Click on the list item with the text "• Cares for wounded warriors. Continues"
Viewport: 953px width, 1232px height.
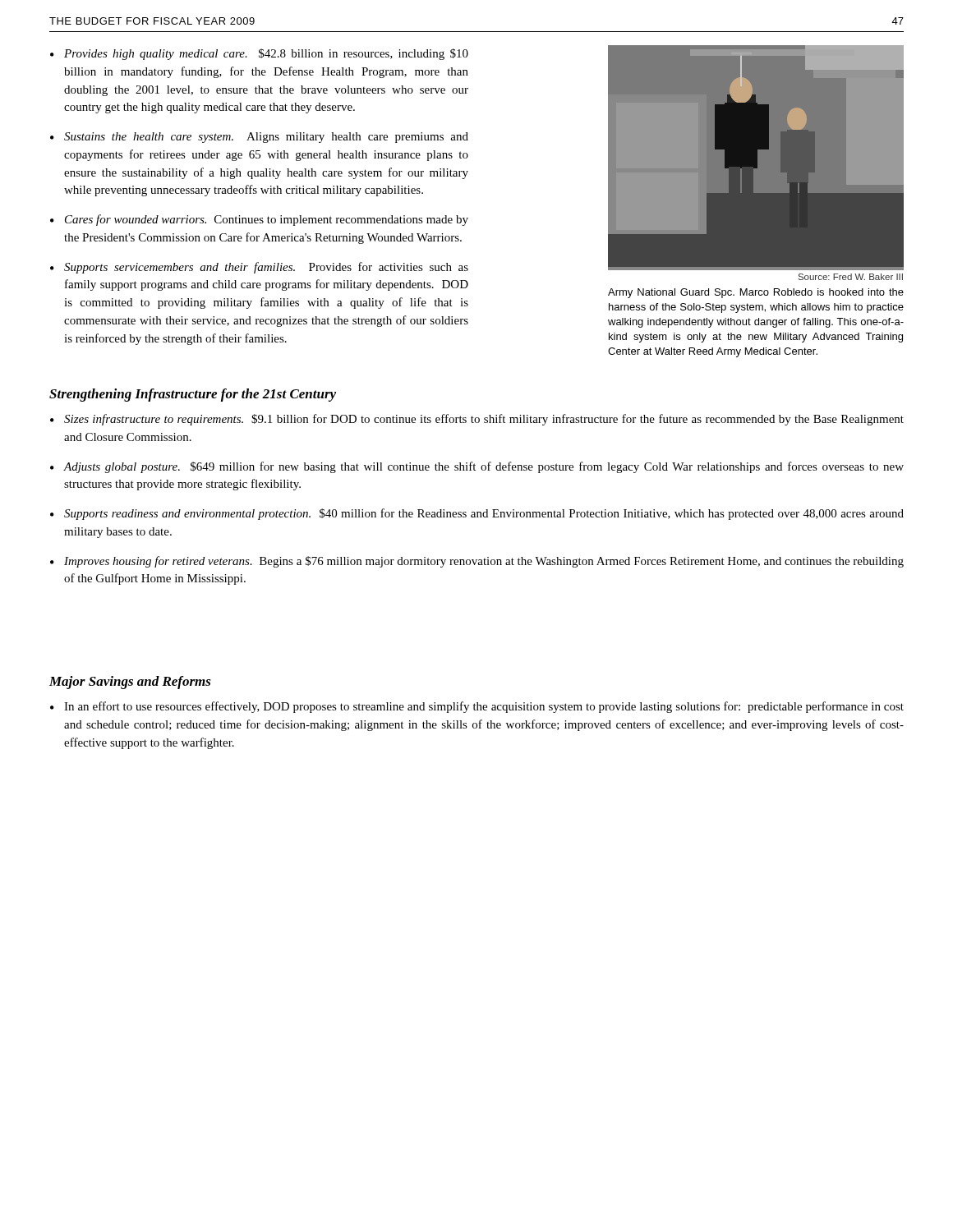tap(259, 229)
